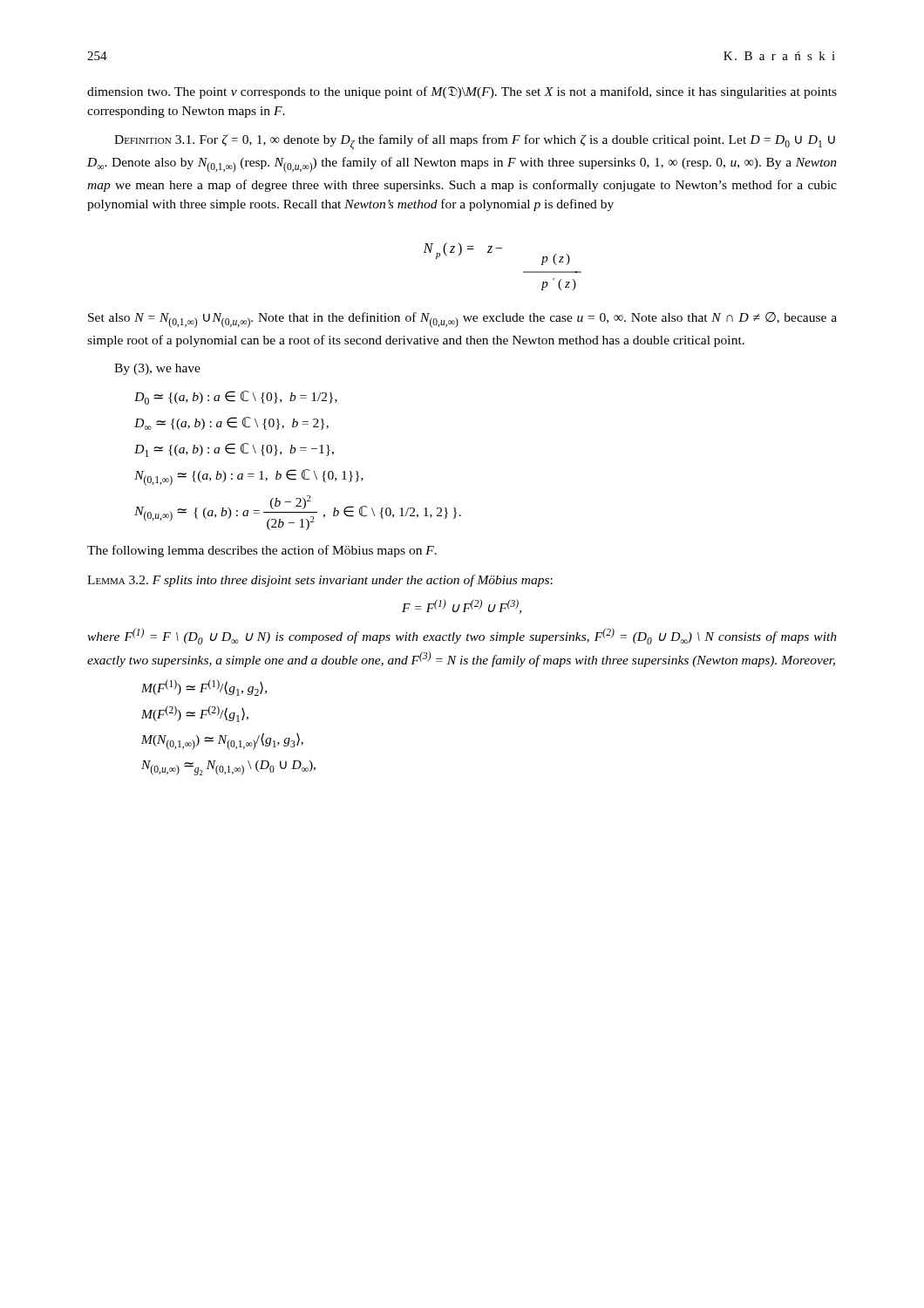
Task: Where is the formula that starts "M(F(1)) ≃ F(1)/⟨g1, g2⟩, M(F(2)) ≃ F(2)/⟨g1⟩,"?
Action: [204, 688]
